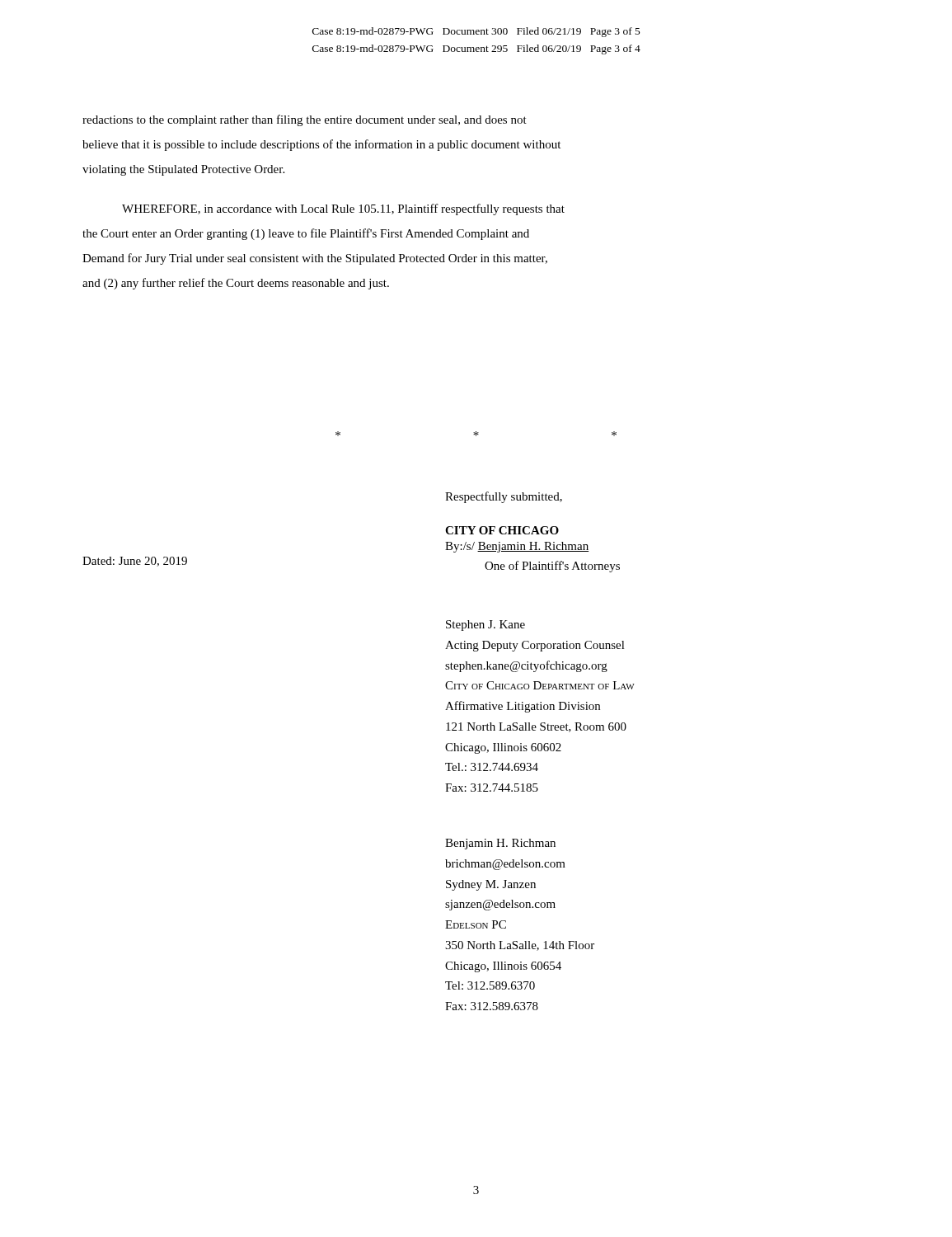
Task: Point to the text block starting "Respectfully submitted,"
Action: point(504,496)
